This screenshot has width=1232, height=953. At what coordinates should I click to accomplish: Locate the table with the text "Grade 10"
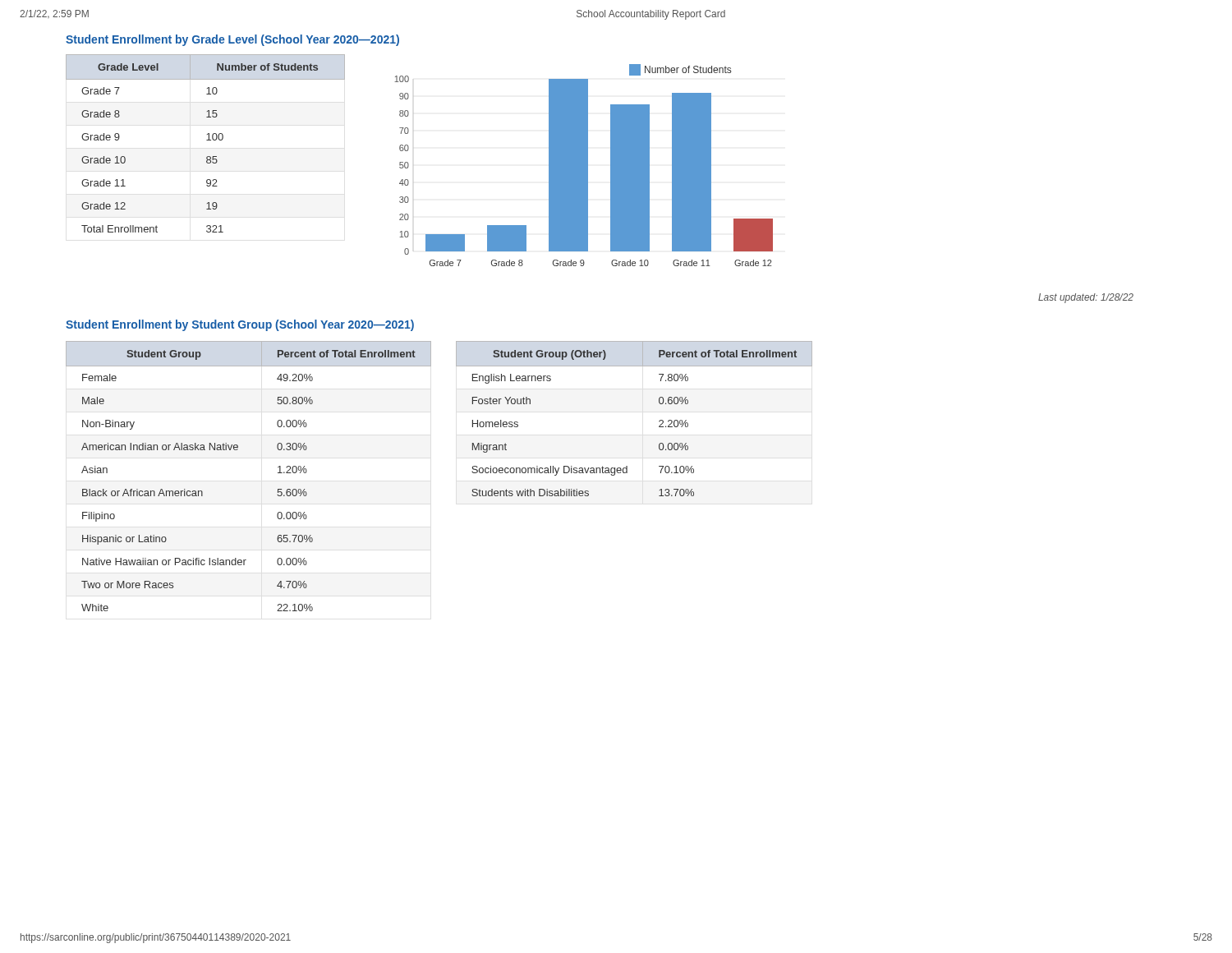coord(205,147)
